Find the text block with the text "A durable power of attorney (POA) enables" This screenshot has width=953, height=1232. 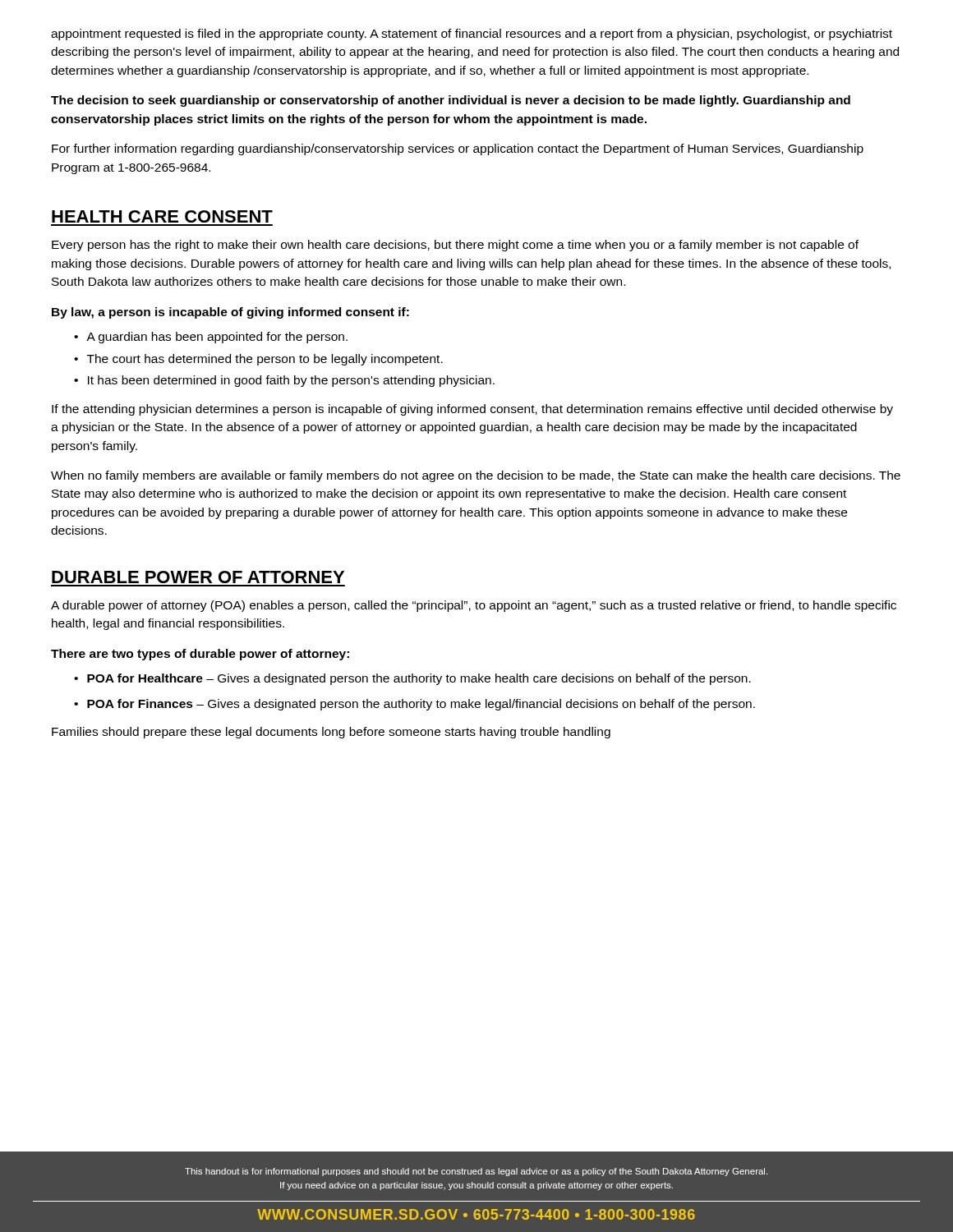click(x=474, y=614)
